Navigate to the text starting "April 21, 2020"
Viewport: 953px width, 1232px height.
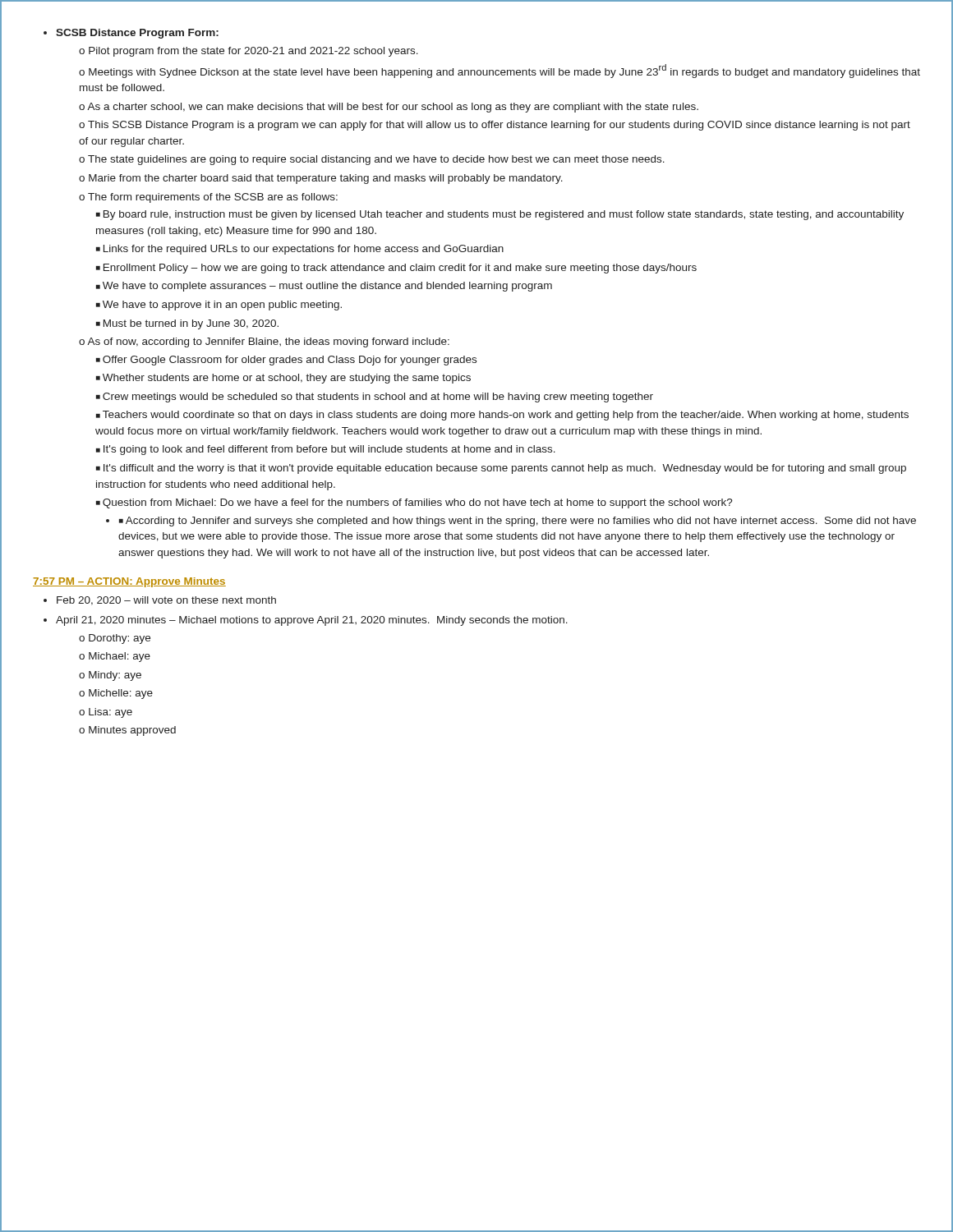click(x=306, y=621)
